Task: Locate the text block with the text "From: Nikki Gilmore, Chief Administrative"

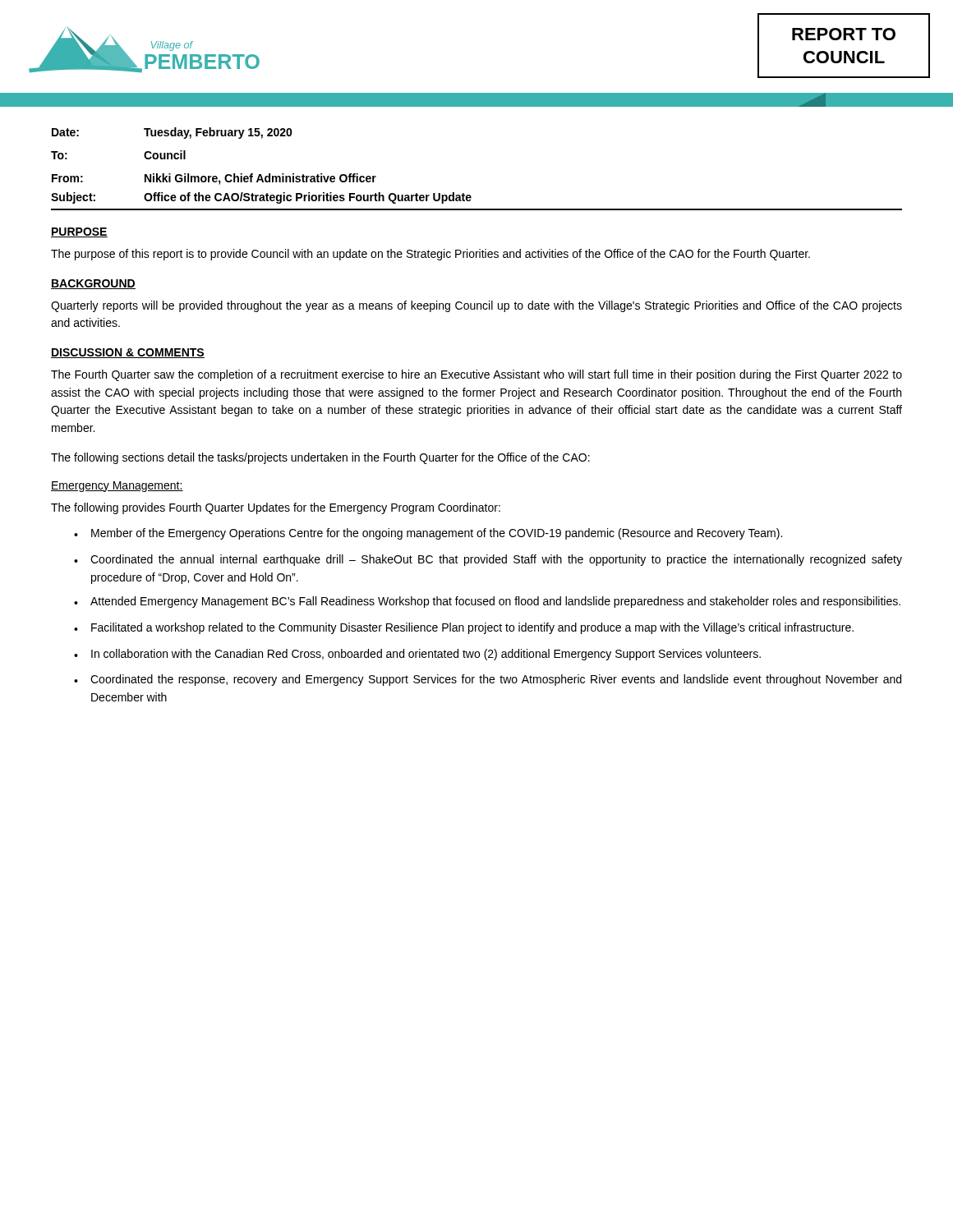Action: coord(214,179)
